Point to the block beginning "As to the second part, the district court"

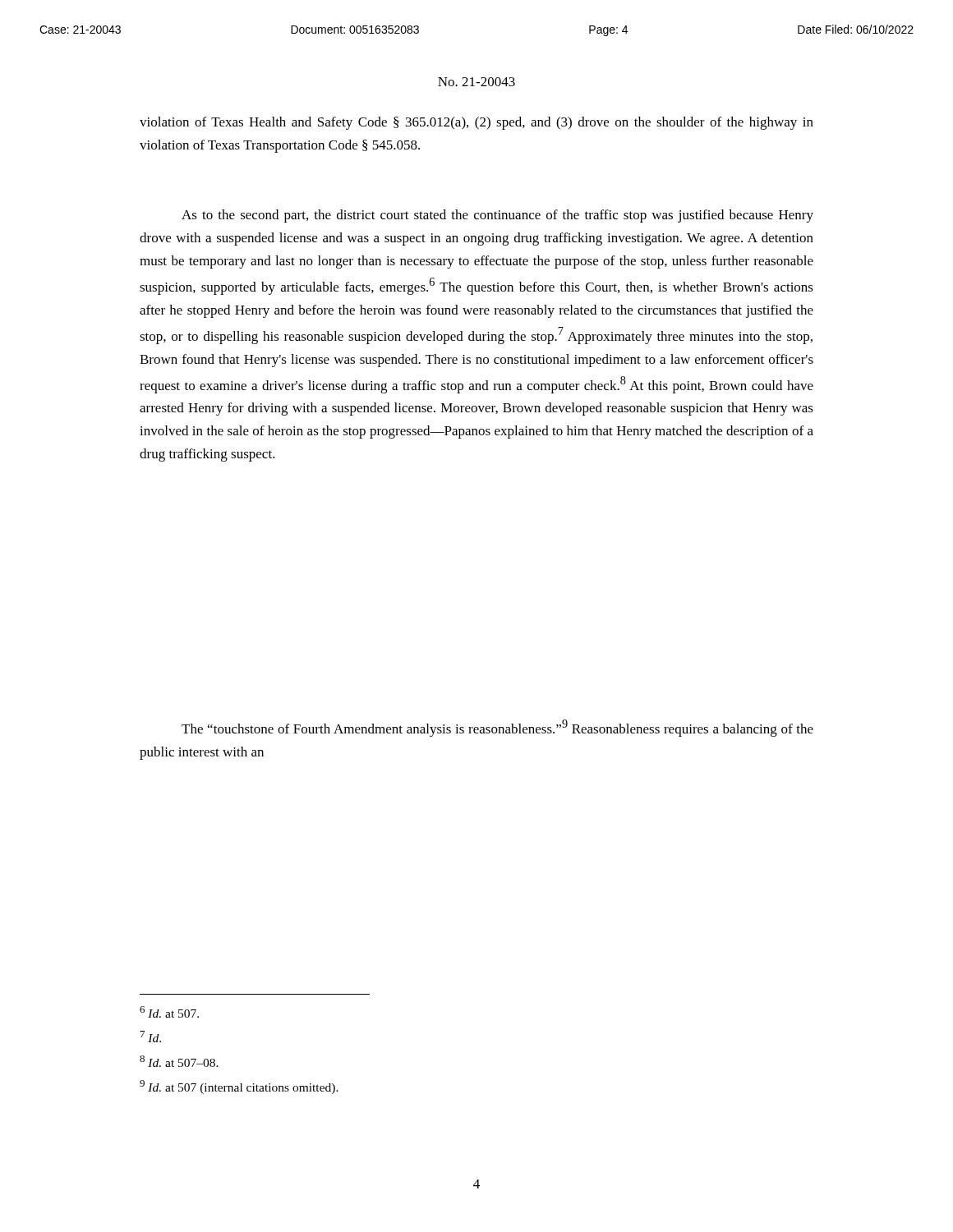pos(476,334)
